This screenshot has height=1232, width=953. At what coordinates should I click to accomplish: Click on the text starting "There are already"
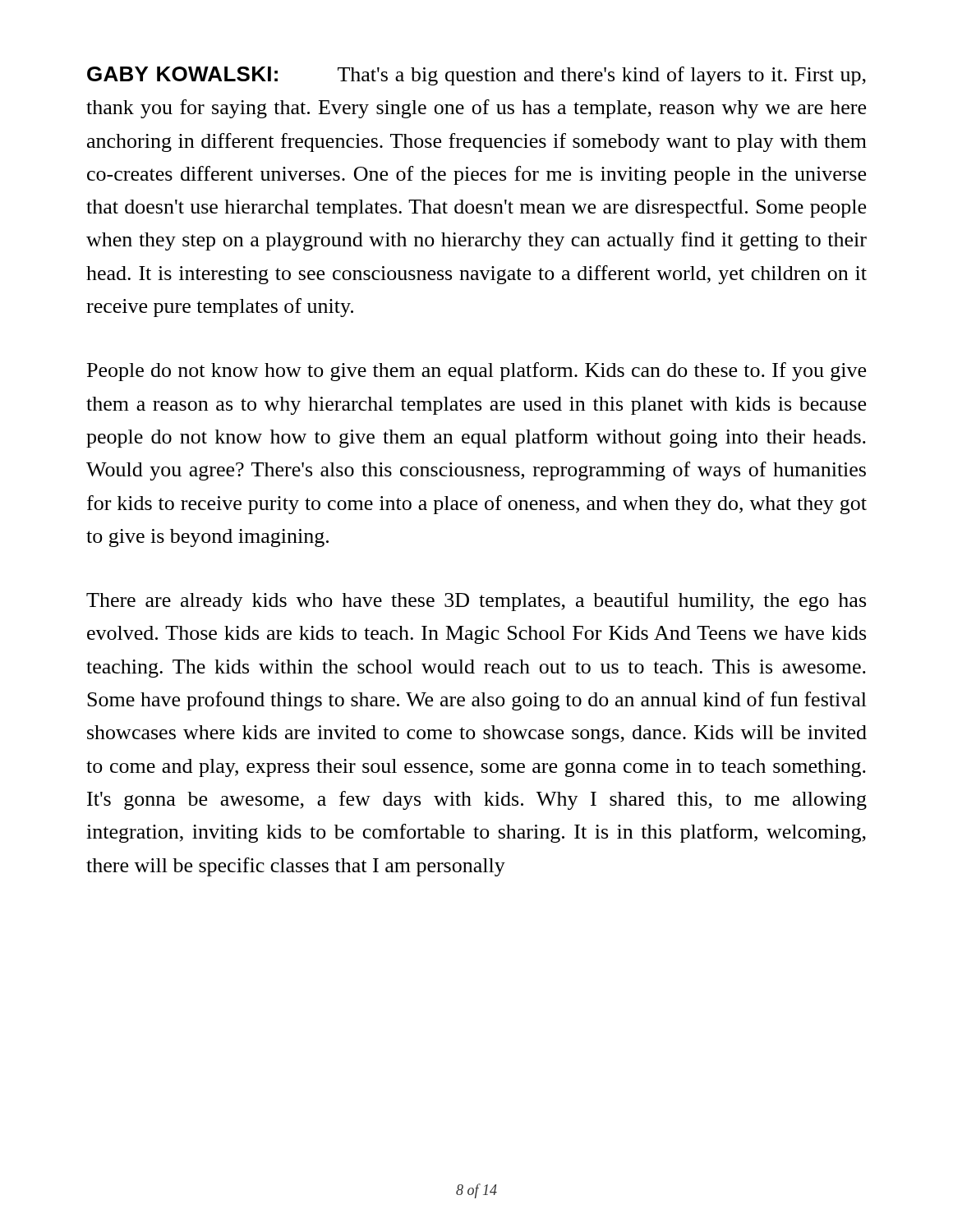pyautogui.click(x=476, y=732)
